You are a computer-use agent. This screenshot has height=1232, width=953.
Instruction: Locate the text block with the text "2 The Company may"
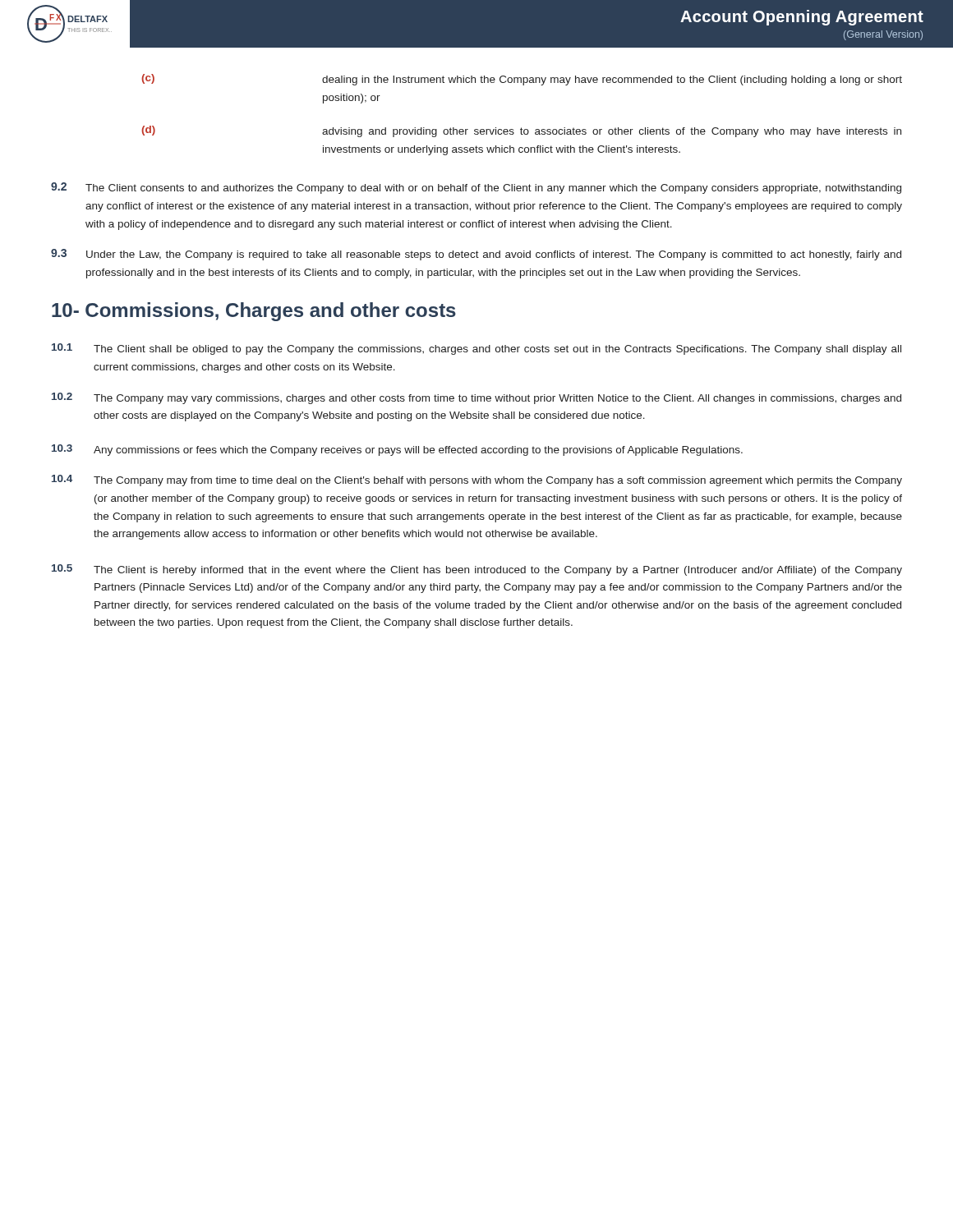[476, 407]
